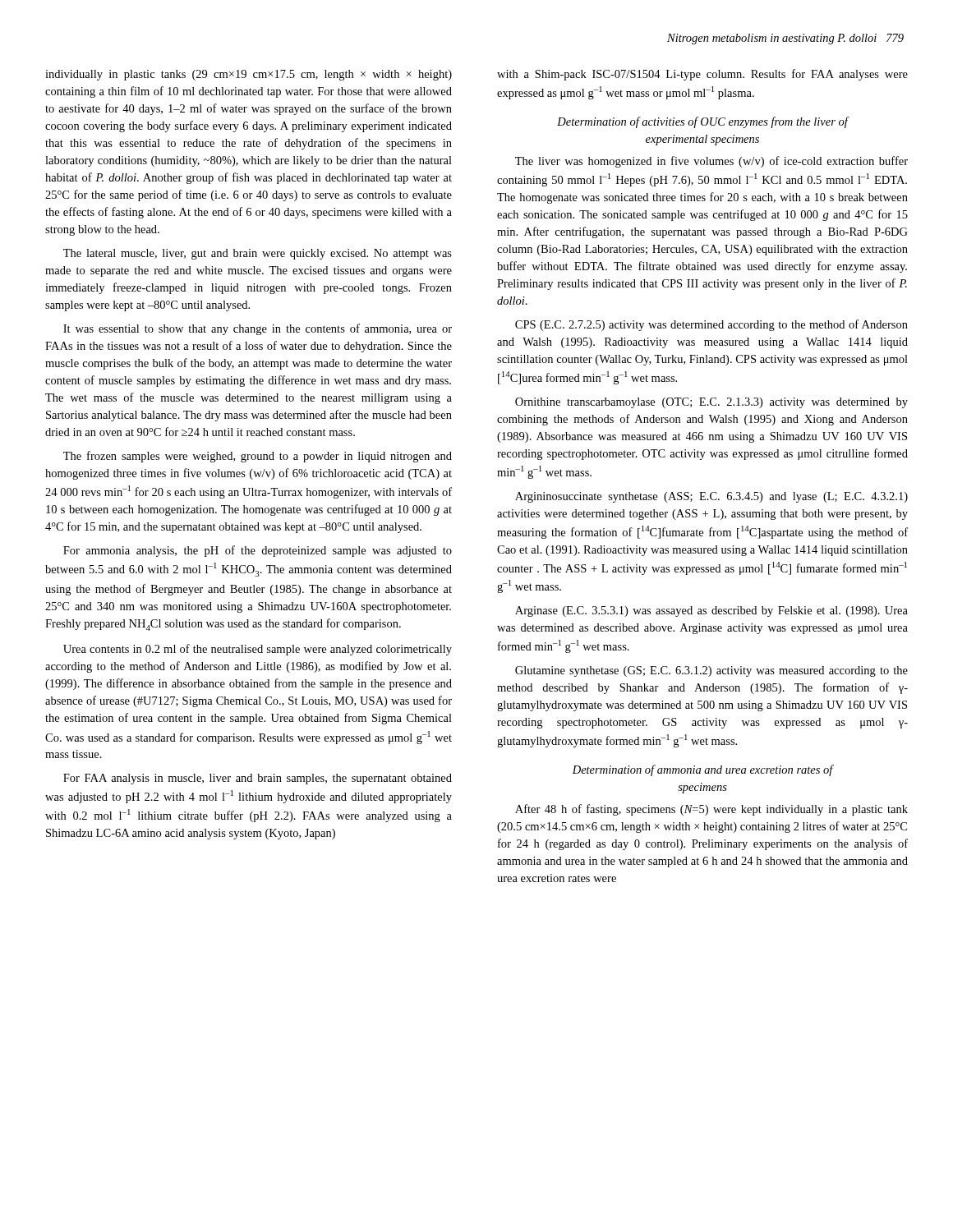Select the text starting "Glutamine synthetase (GS; E.C. 6.3.1.2) activity was"
The width and height of the screenshot is (953, 1232).
(x=702, y=706)
